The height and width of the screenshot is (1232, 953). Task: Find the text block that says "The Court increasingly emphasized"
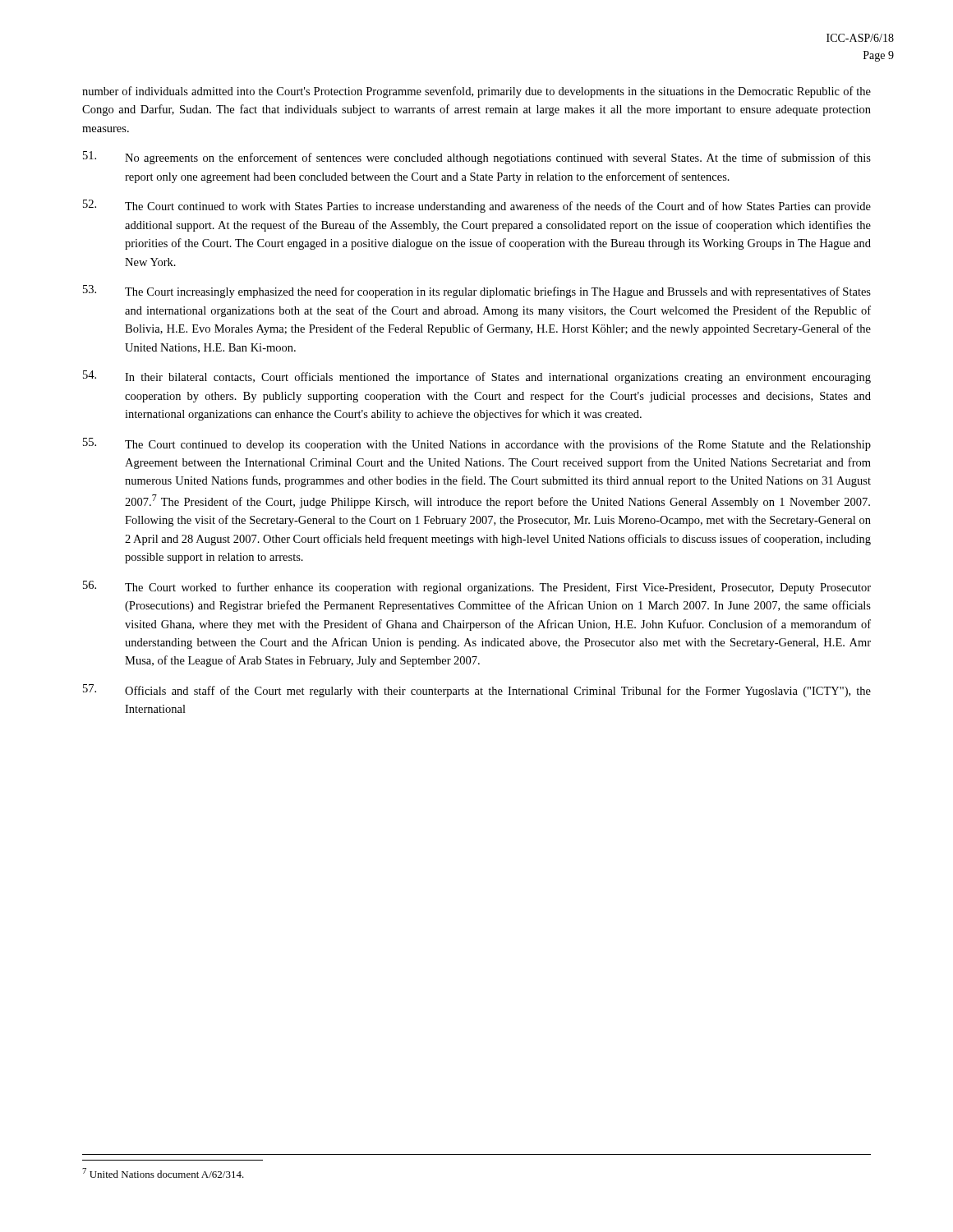[x=476, y=320]
